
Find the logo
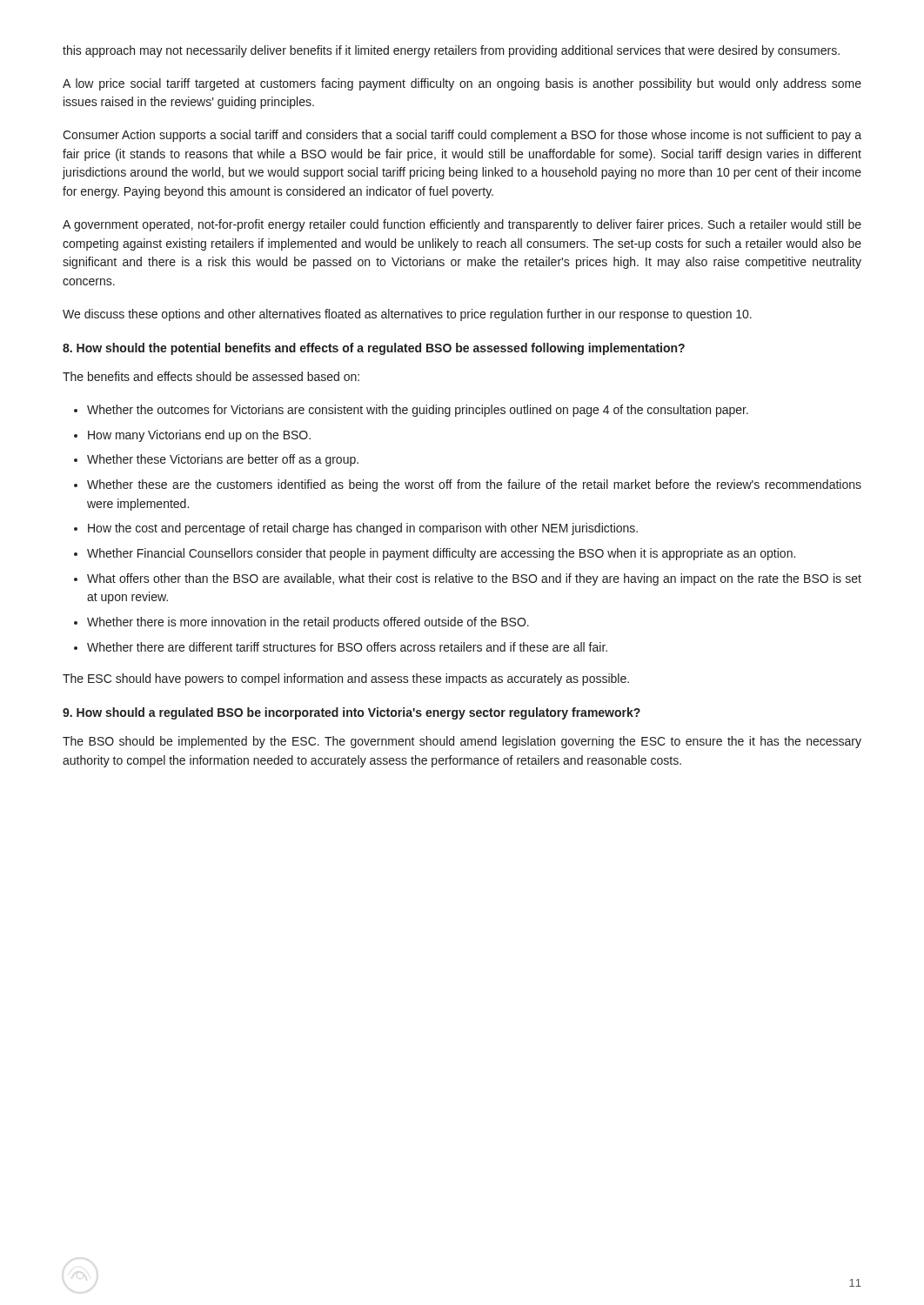tap(80, 1275)
